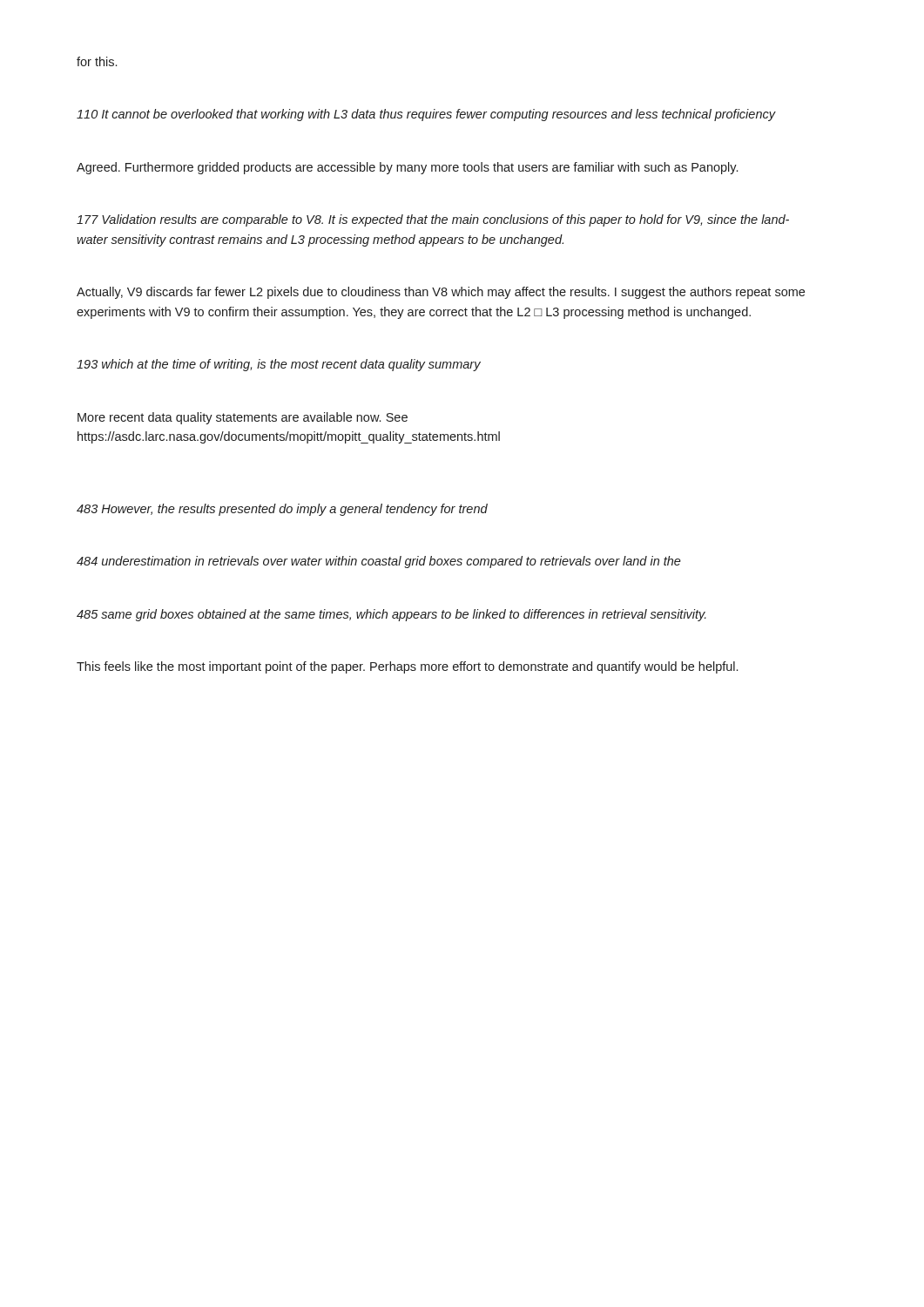Where is the passage that starts "485 same grid boxes obtained at the"?
The image size is (924, 1307).
click(392, 614)
